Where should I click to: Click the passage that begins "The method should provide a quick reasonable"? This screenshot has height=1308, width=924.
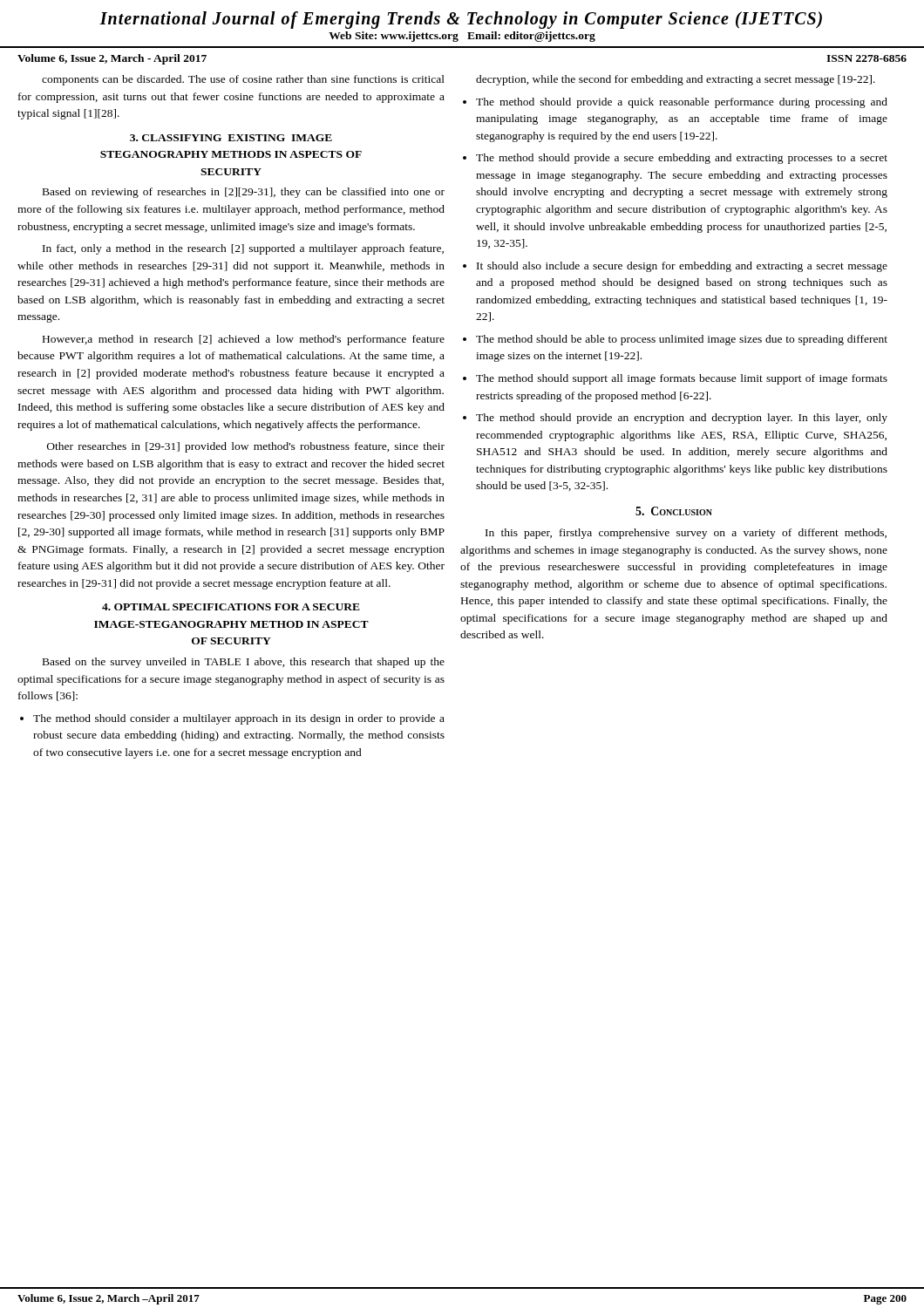(682, 119)
